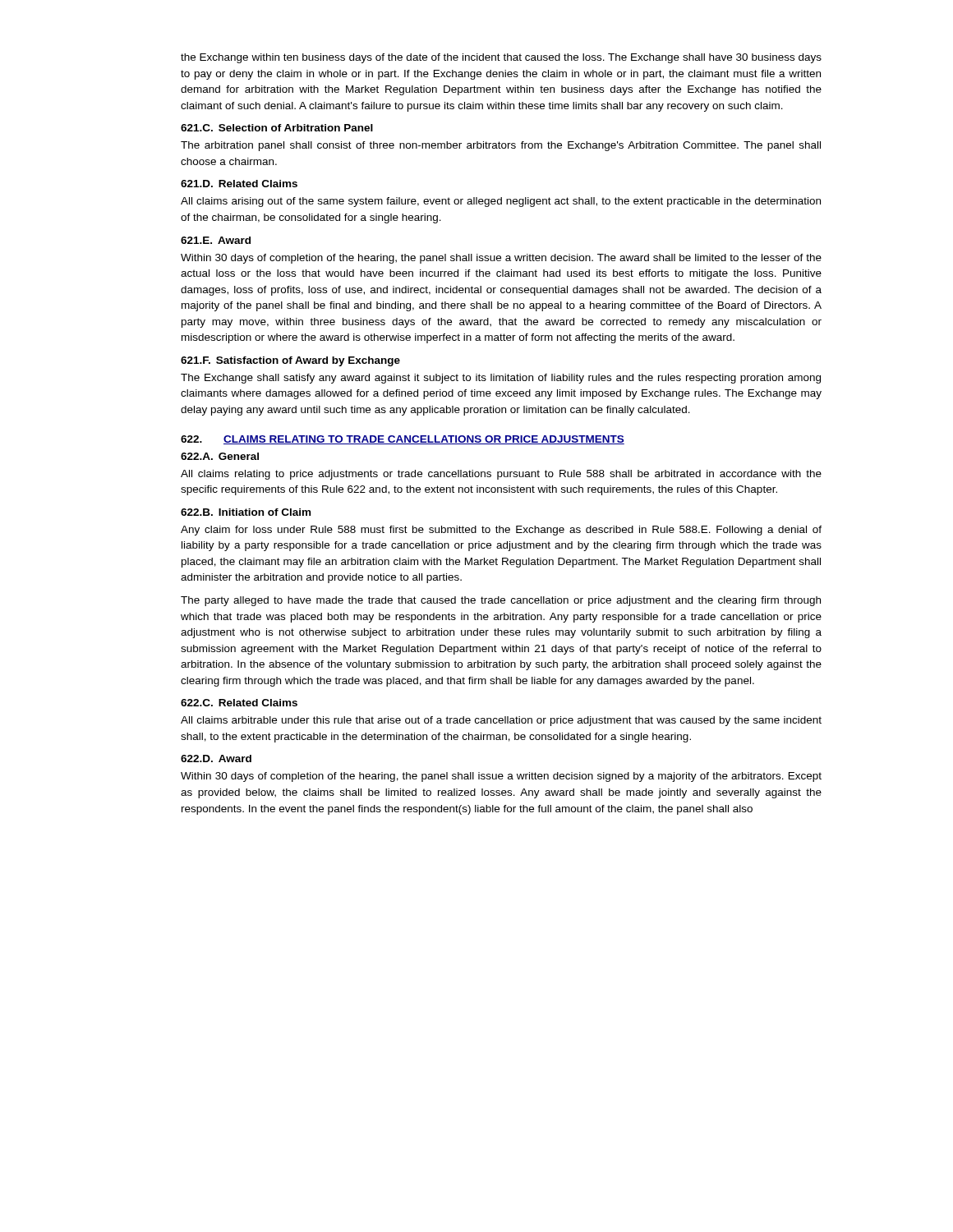Image resolution: width=953 pixels, height=1232 pixels.
Task: Locate the block of text that opens with "The arbitration panel shall consist of three non-member"
Action: (x=501, y=153)
